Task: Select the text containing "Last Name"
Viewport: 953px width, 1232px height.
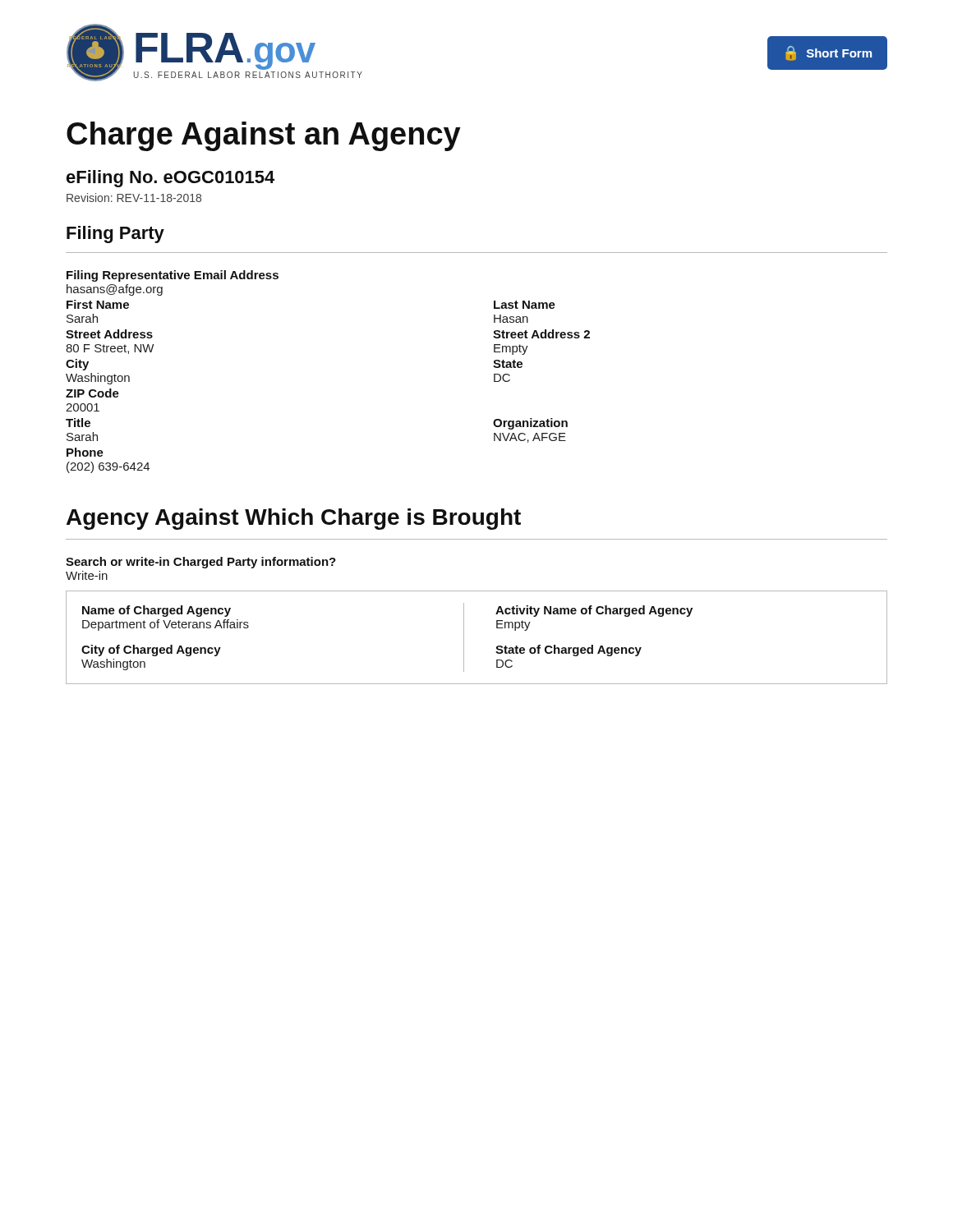Action: (524, 304)
